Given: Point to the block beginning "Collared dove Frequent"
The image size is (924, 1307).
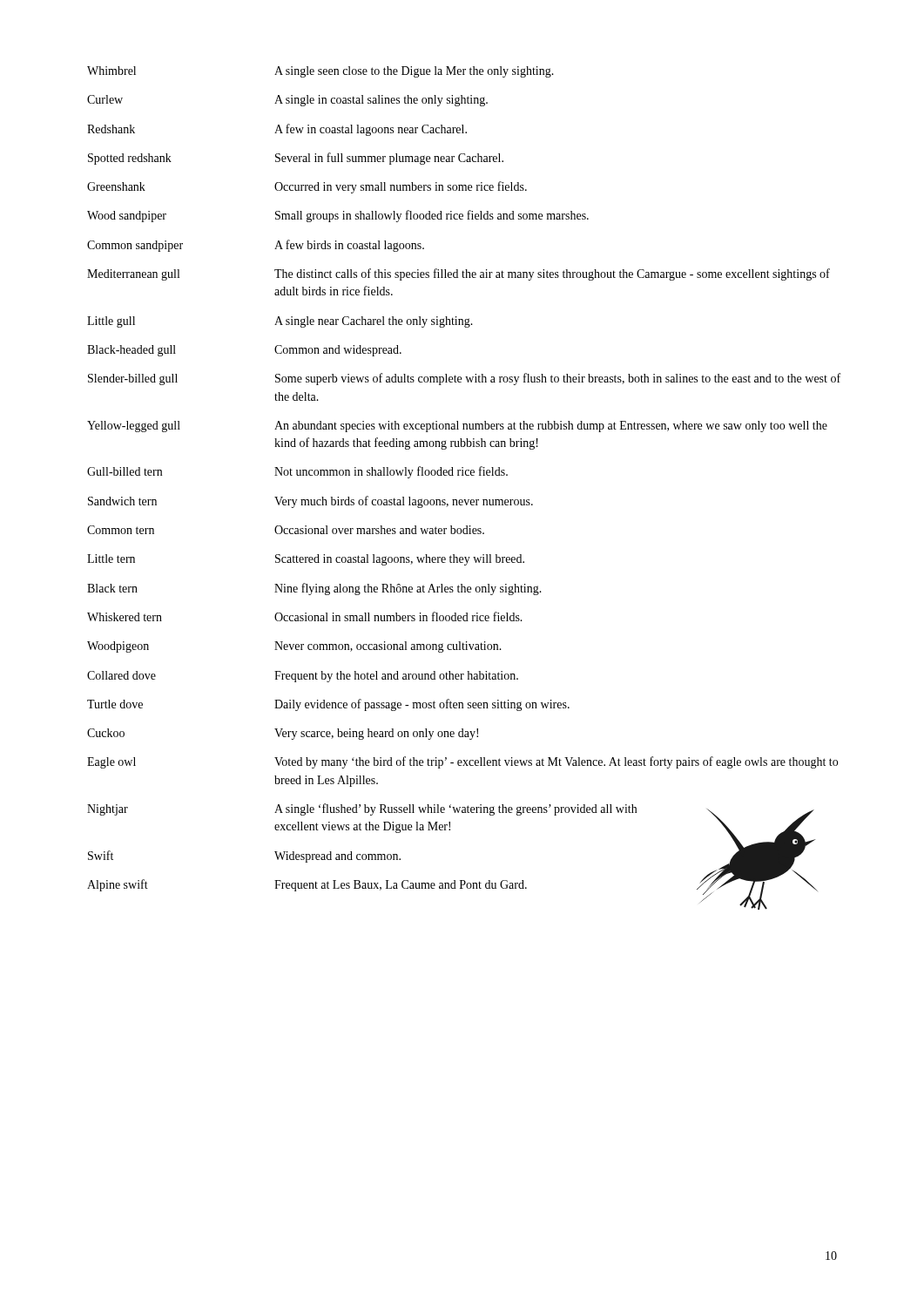Looking at the screenshot, I should click(466, 676).
